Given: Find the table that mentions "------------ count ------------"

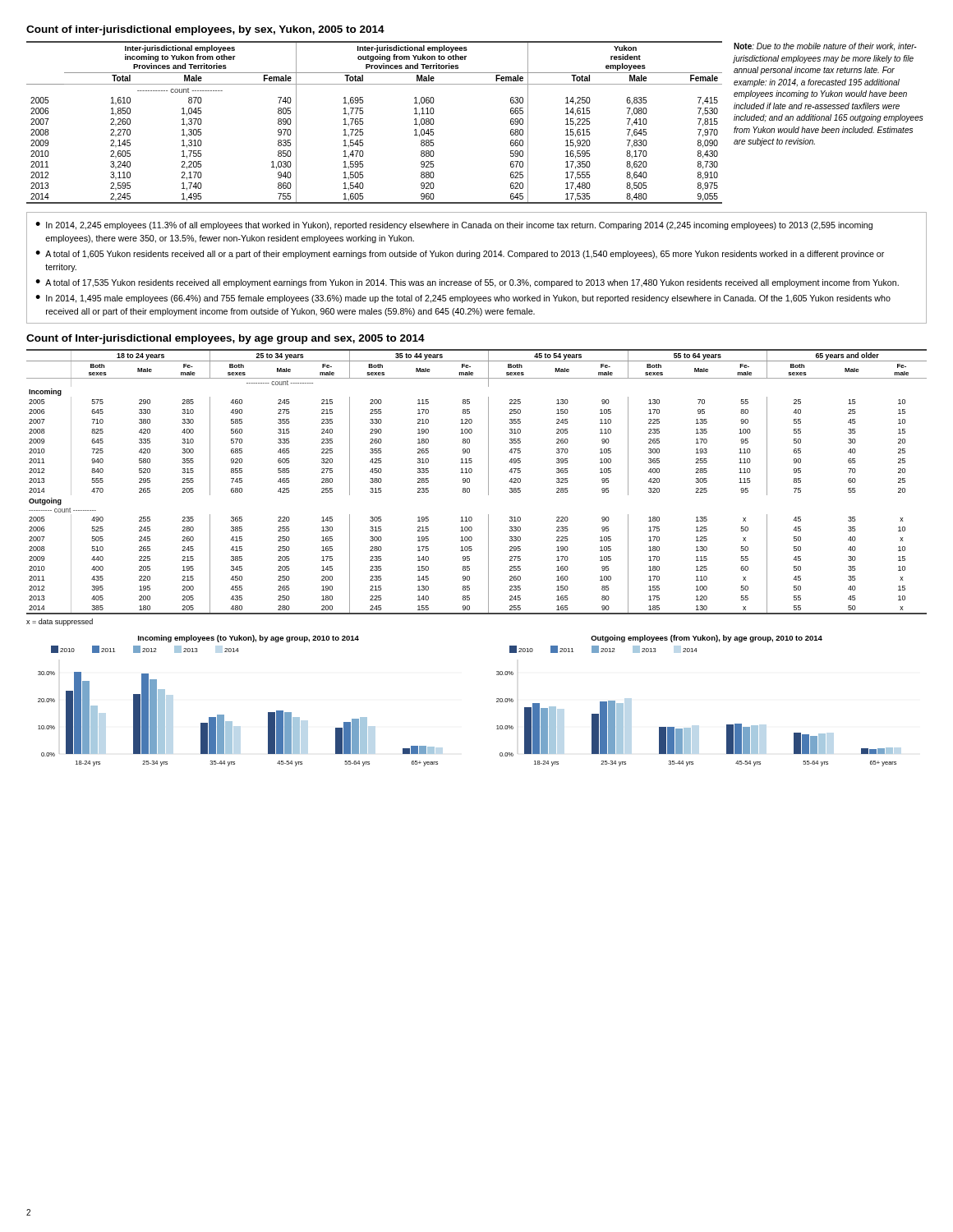Looking at the screenshot, I should tap(374, 122).
